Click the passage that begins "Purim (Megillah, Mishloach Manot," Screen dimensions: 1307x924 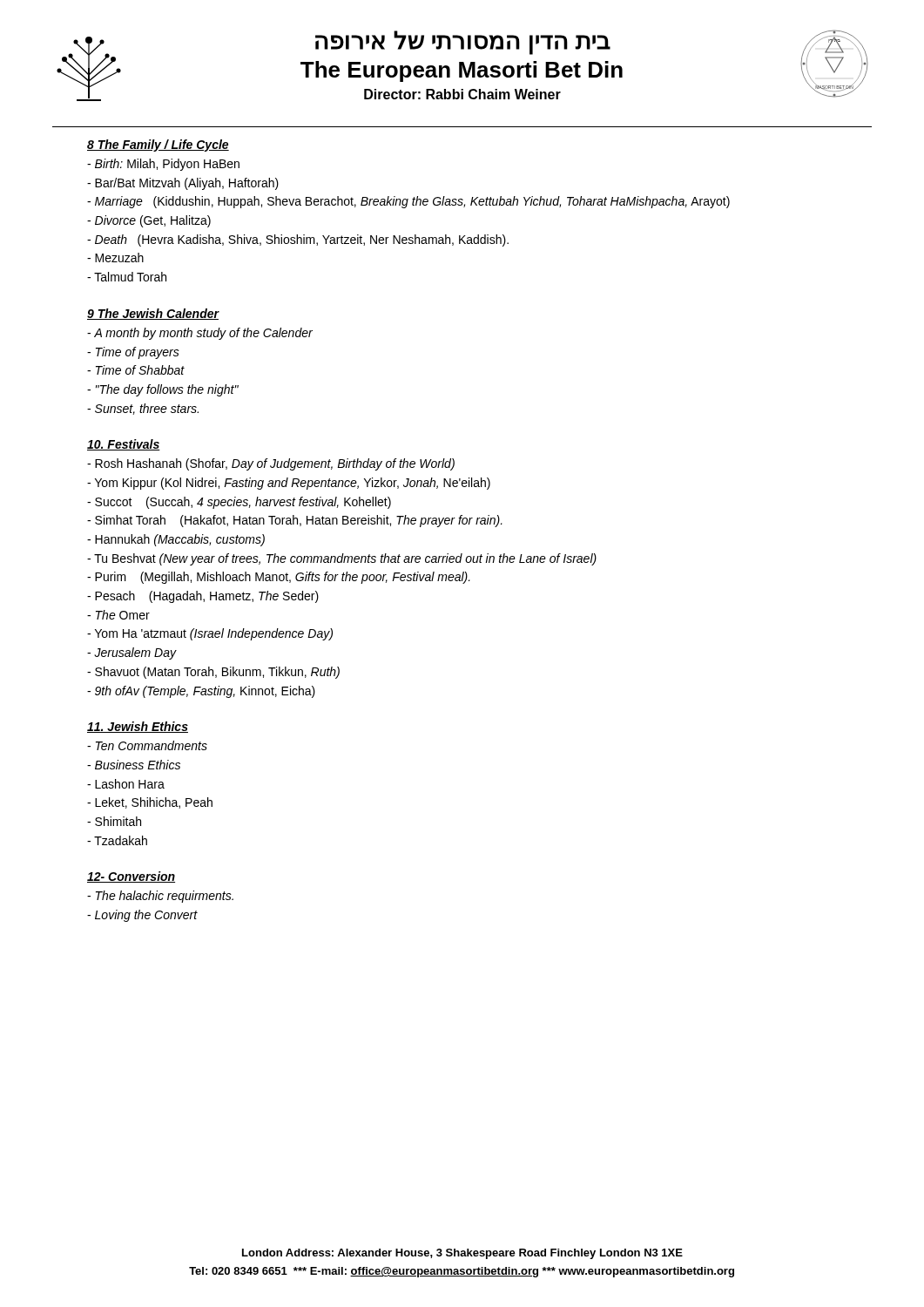tap(279, 577)
